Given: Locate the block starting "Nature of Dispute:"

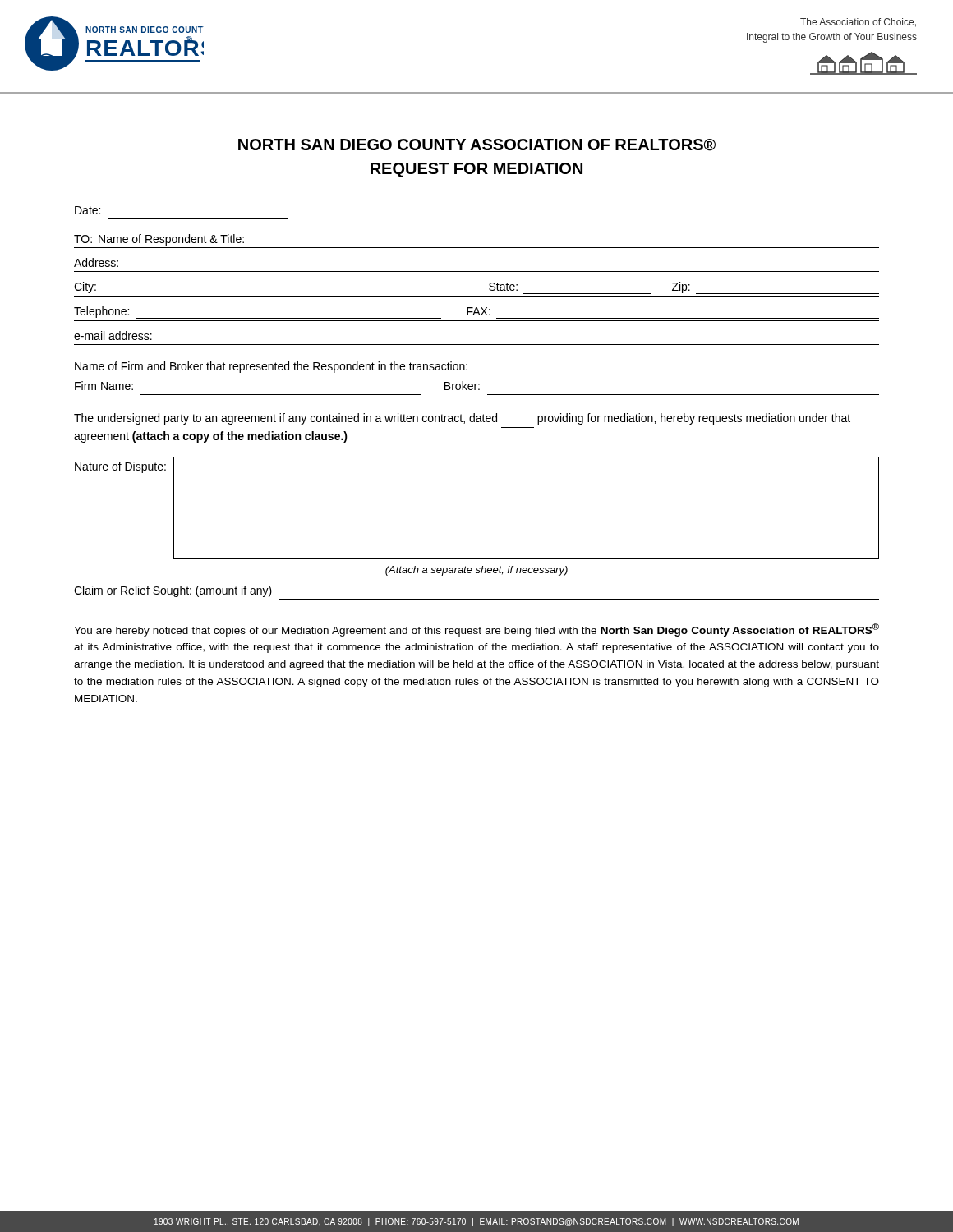Looking at the screenshot, I should tap(476, 508).
